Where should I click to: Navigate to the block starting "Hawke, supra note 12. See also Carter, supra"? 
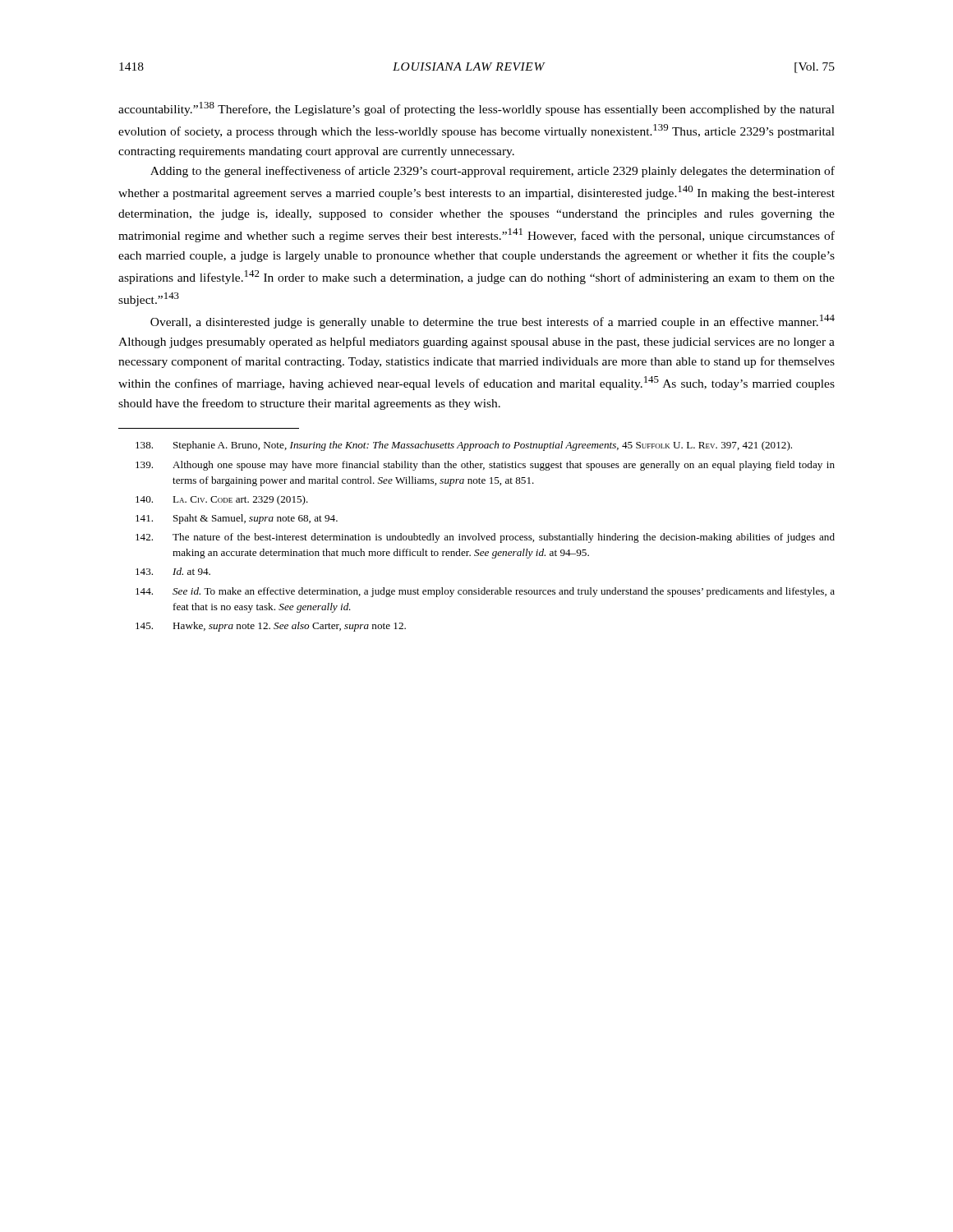click(x=271, y=627)
